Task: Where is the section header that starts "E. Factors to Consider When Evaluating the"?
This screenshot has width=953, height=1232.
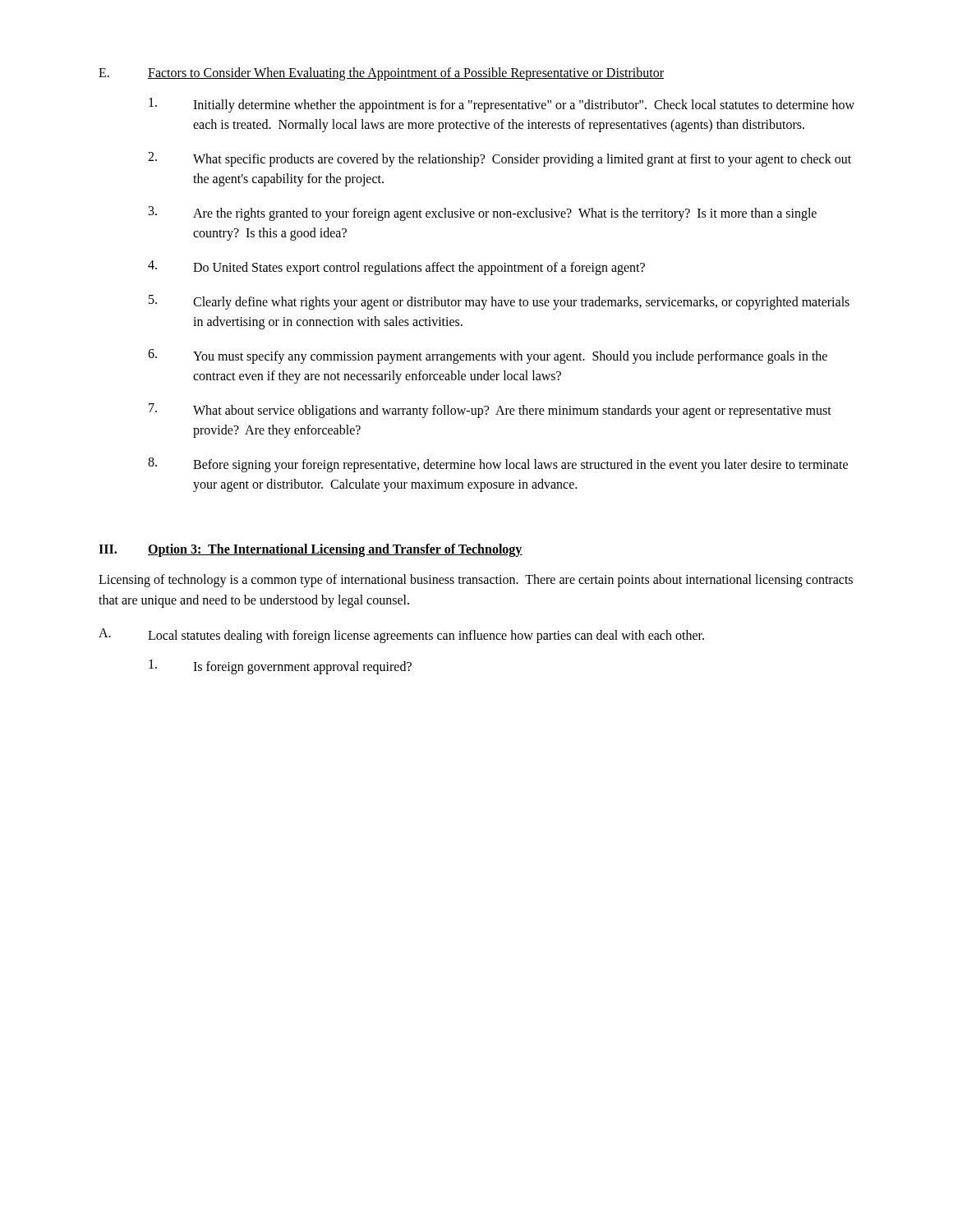Action: click(x=381, y=74)
